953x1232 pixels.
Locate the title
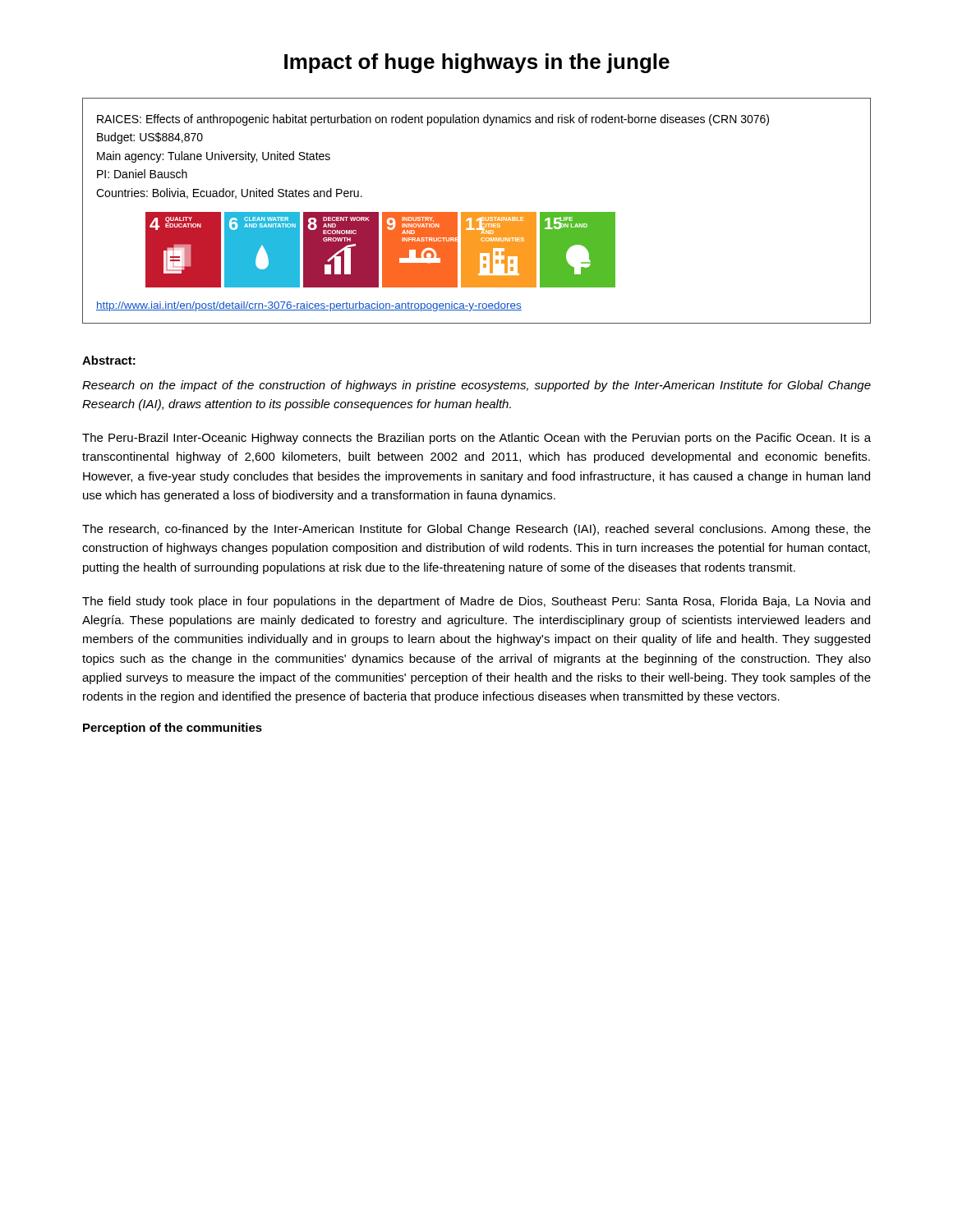tap(476, 62)
